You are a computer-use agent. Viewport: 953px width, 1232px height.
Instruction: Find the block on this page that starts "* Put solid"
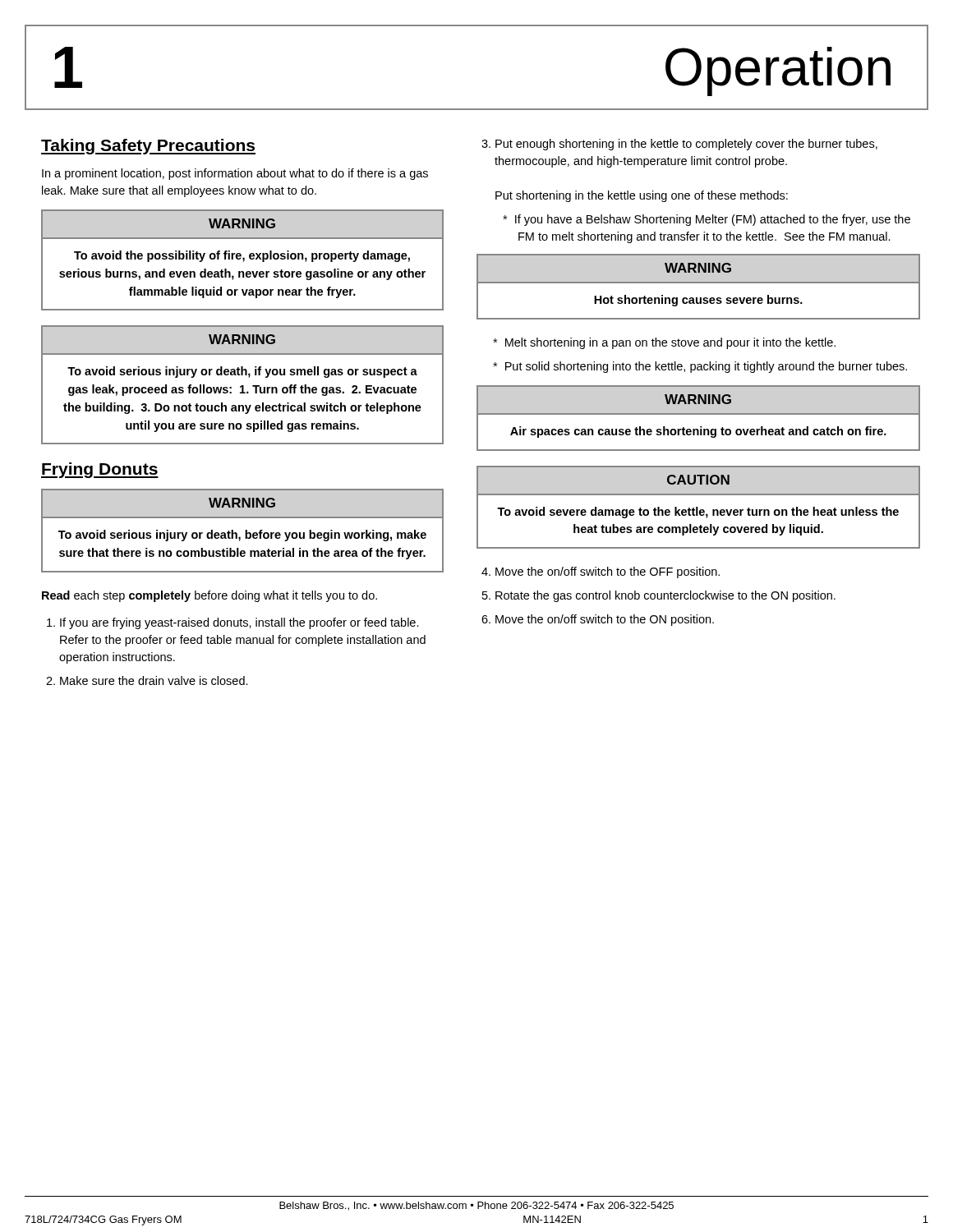click(x=707, y=367)
